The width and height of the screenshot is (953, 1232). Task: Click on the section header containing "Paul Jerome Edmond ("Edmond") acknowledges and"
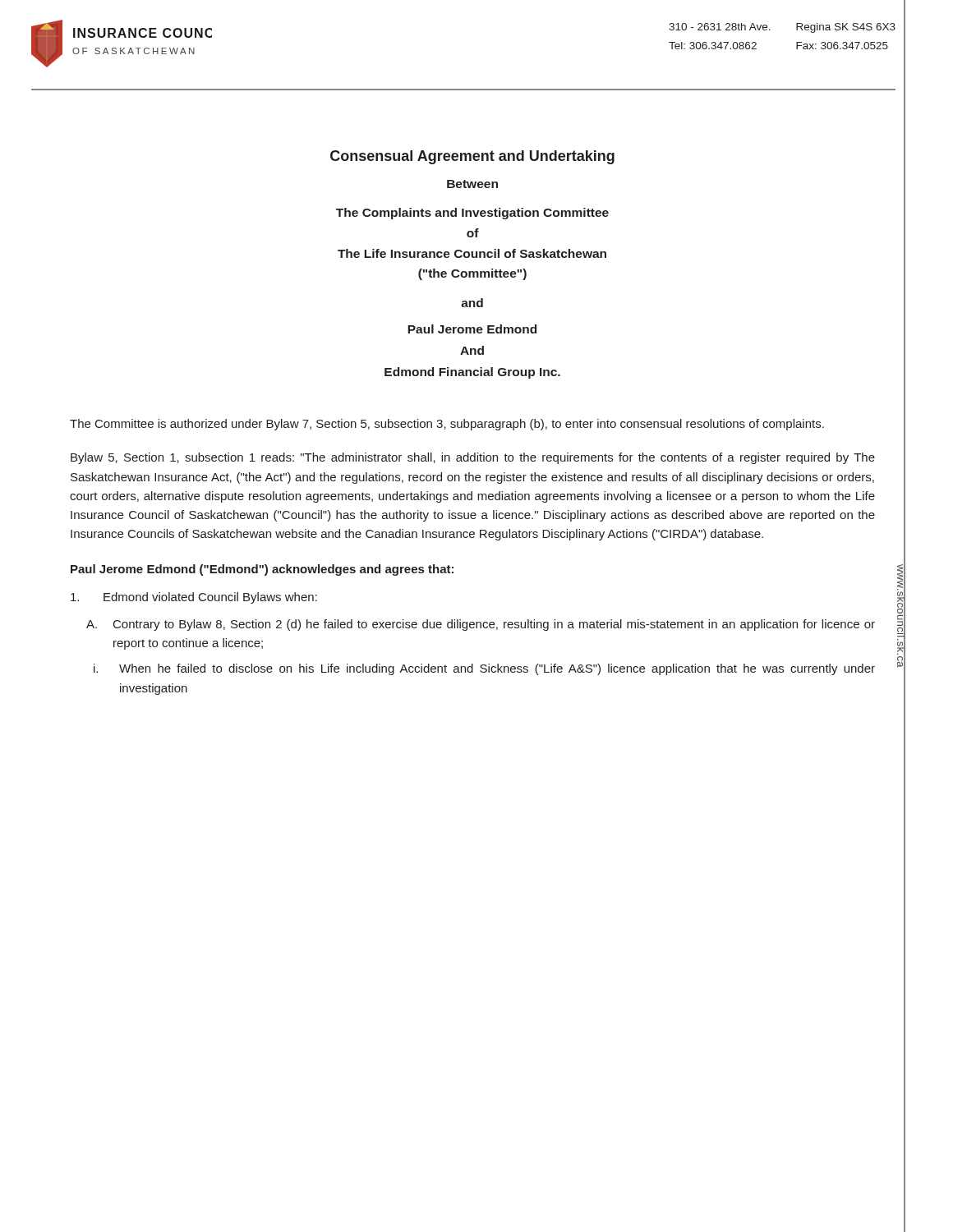pyautogui.click(x=262, y=569)
